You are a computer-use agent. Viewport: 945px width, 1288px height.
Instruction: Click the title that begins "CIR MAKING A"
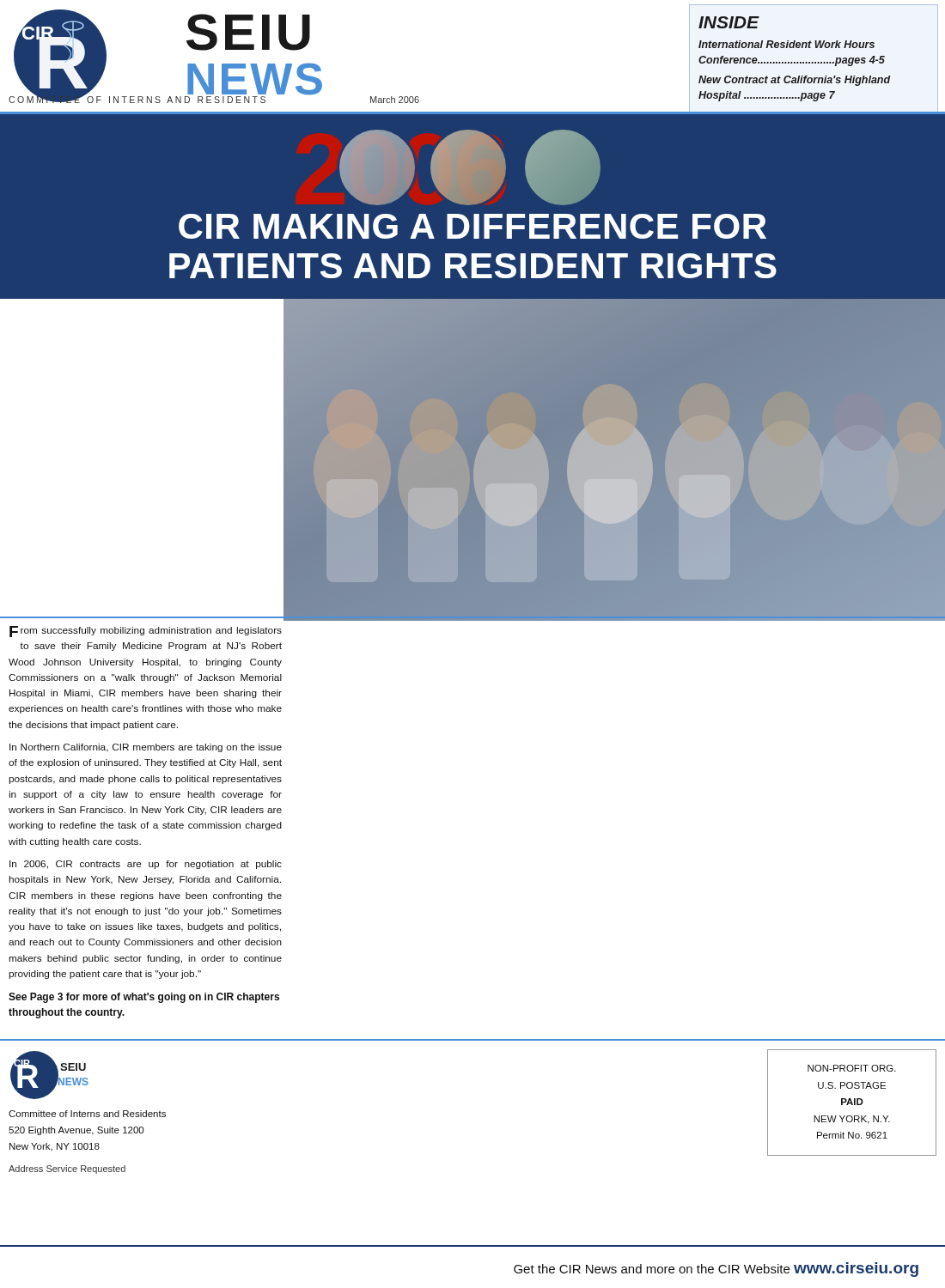pos(472,247)
